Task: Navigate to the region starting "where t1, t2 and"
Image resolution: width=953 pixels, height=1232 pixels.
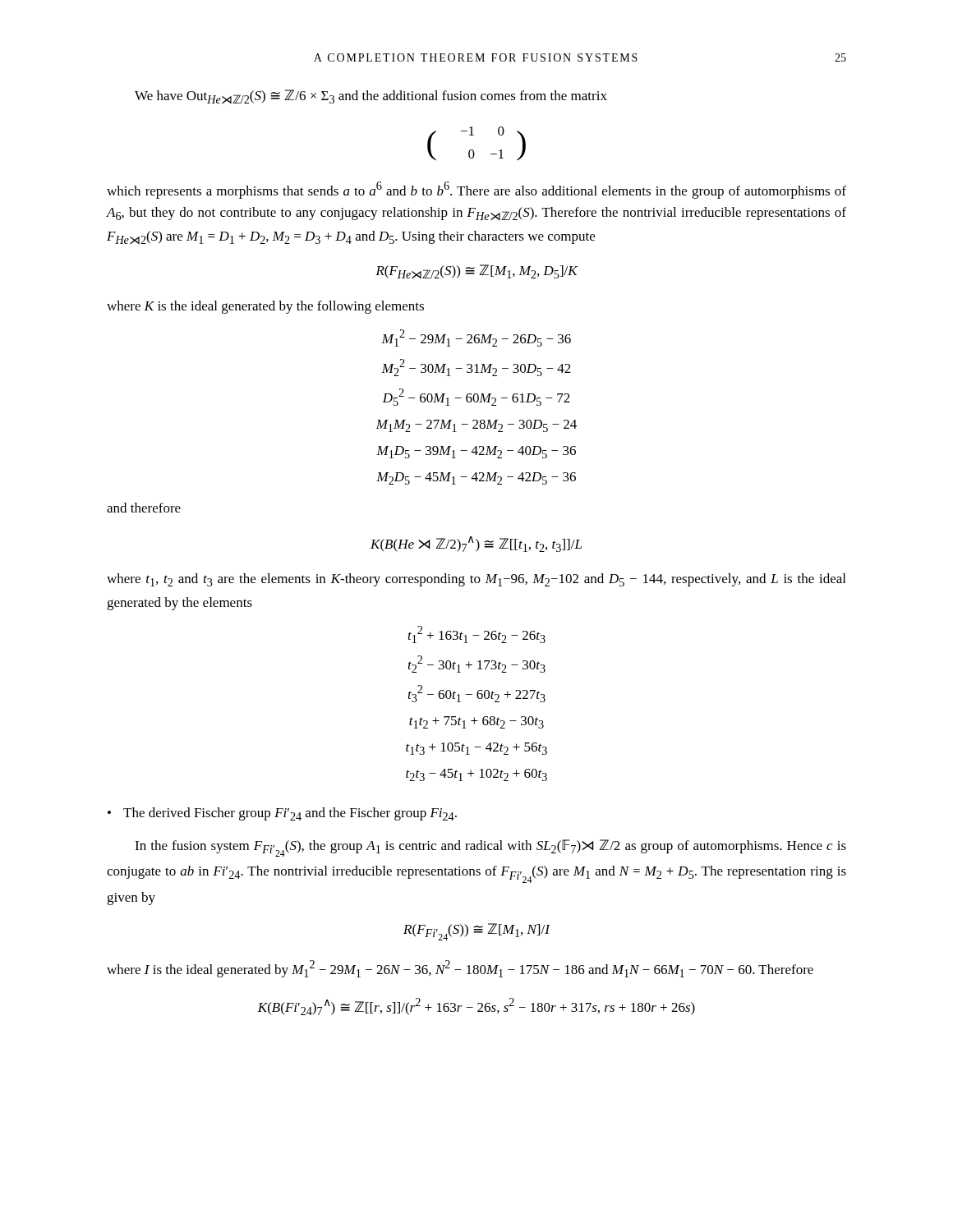Action: point(476,590)
